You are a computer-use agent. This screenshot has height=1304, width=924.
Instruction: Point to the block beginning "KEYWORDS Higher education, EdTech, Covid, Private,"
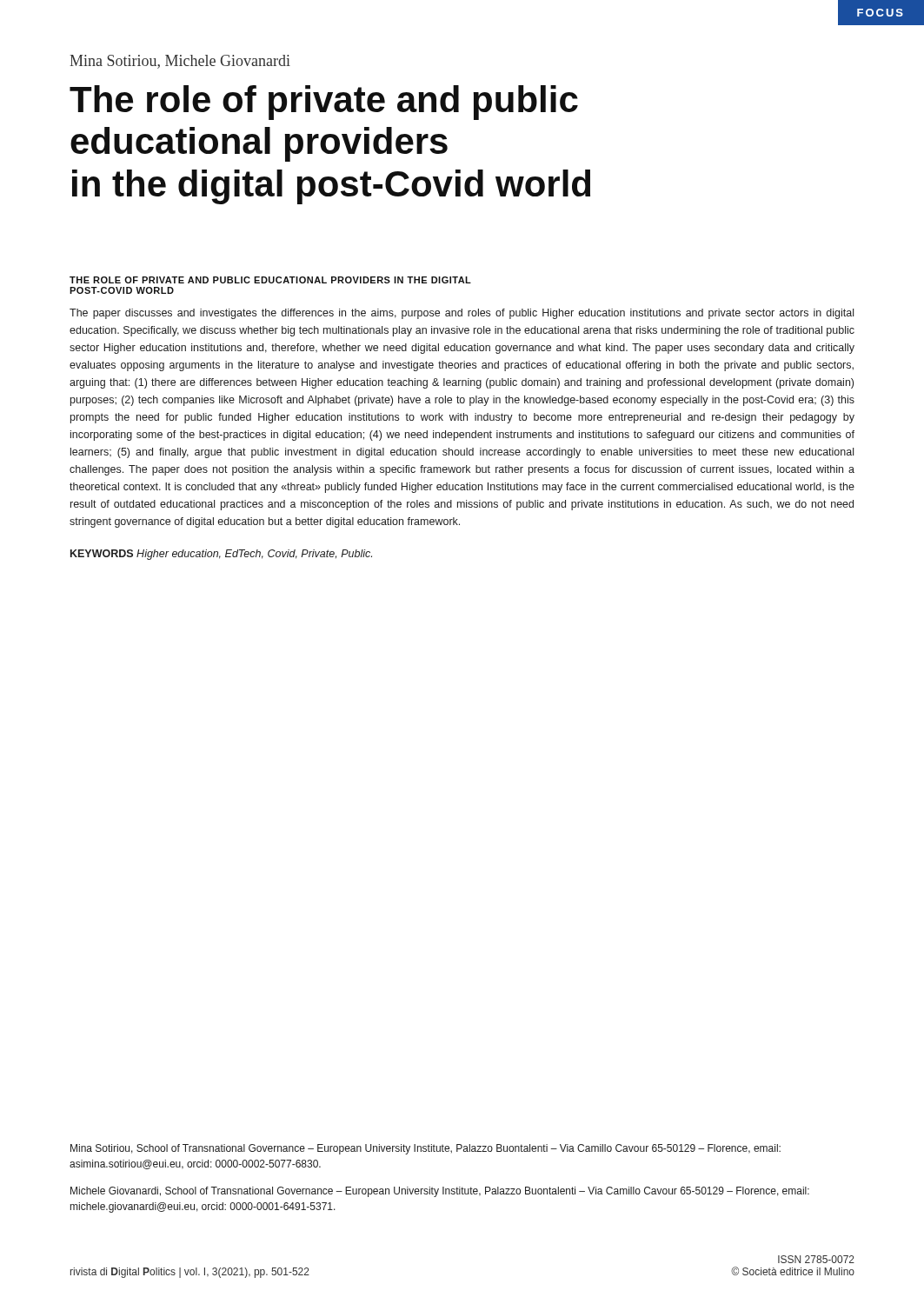tap(222, 554)
